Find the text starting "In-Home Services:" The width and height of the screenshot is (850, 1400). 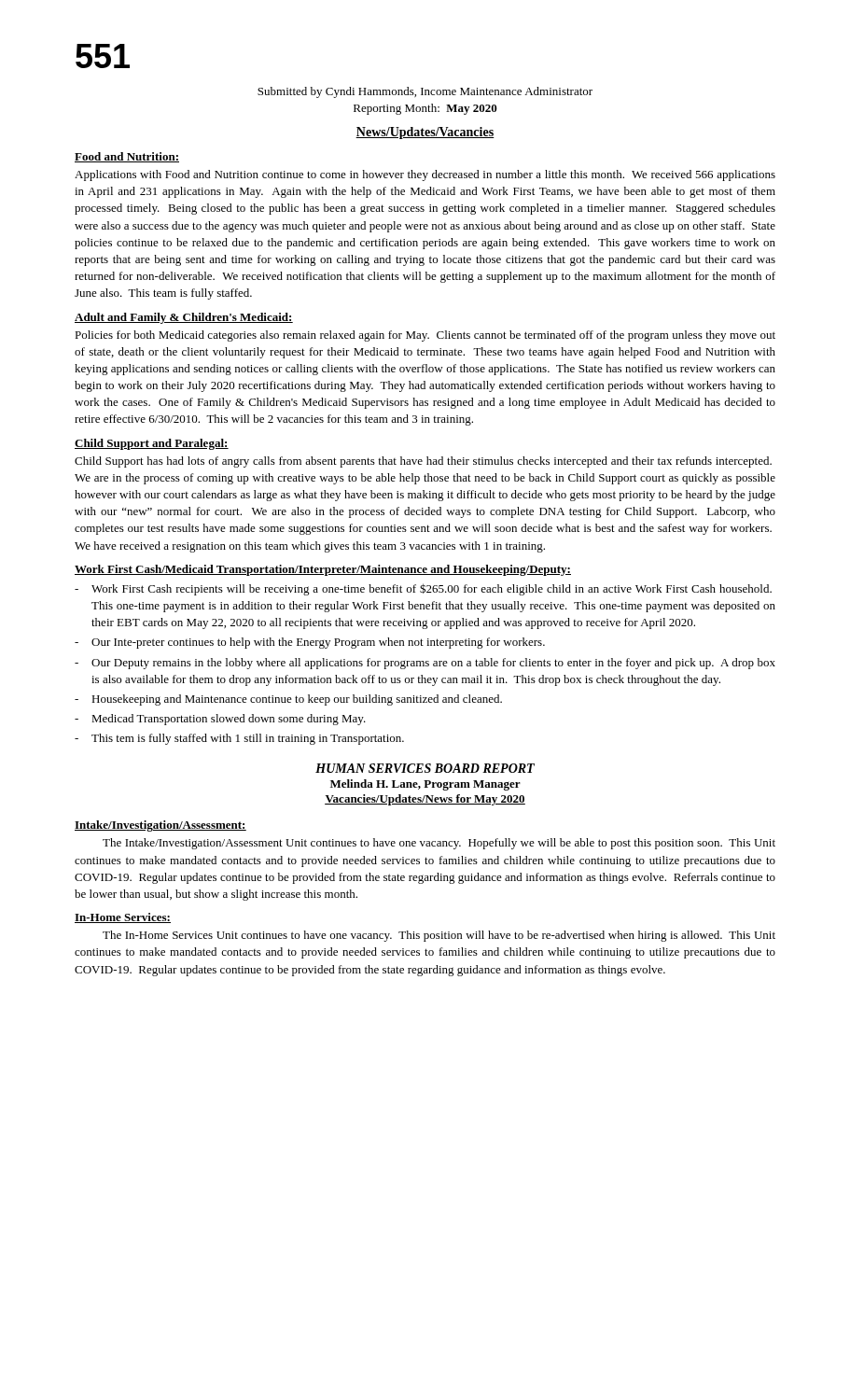123,917
